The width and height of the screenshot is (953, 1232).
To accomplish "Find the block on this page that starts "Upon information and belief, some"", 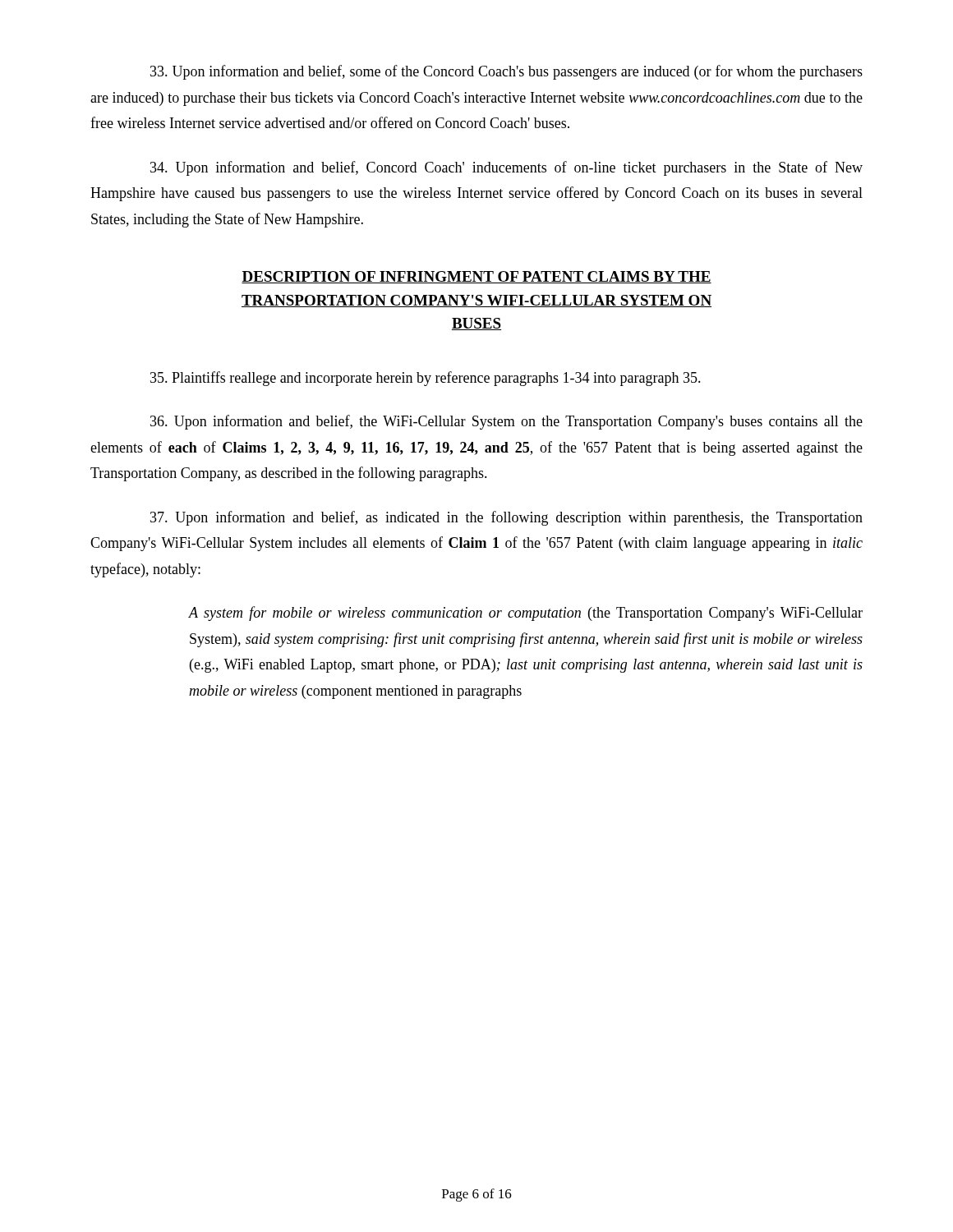I will pyautogui.click(x=476, y=97).
